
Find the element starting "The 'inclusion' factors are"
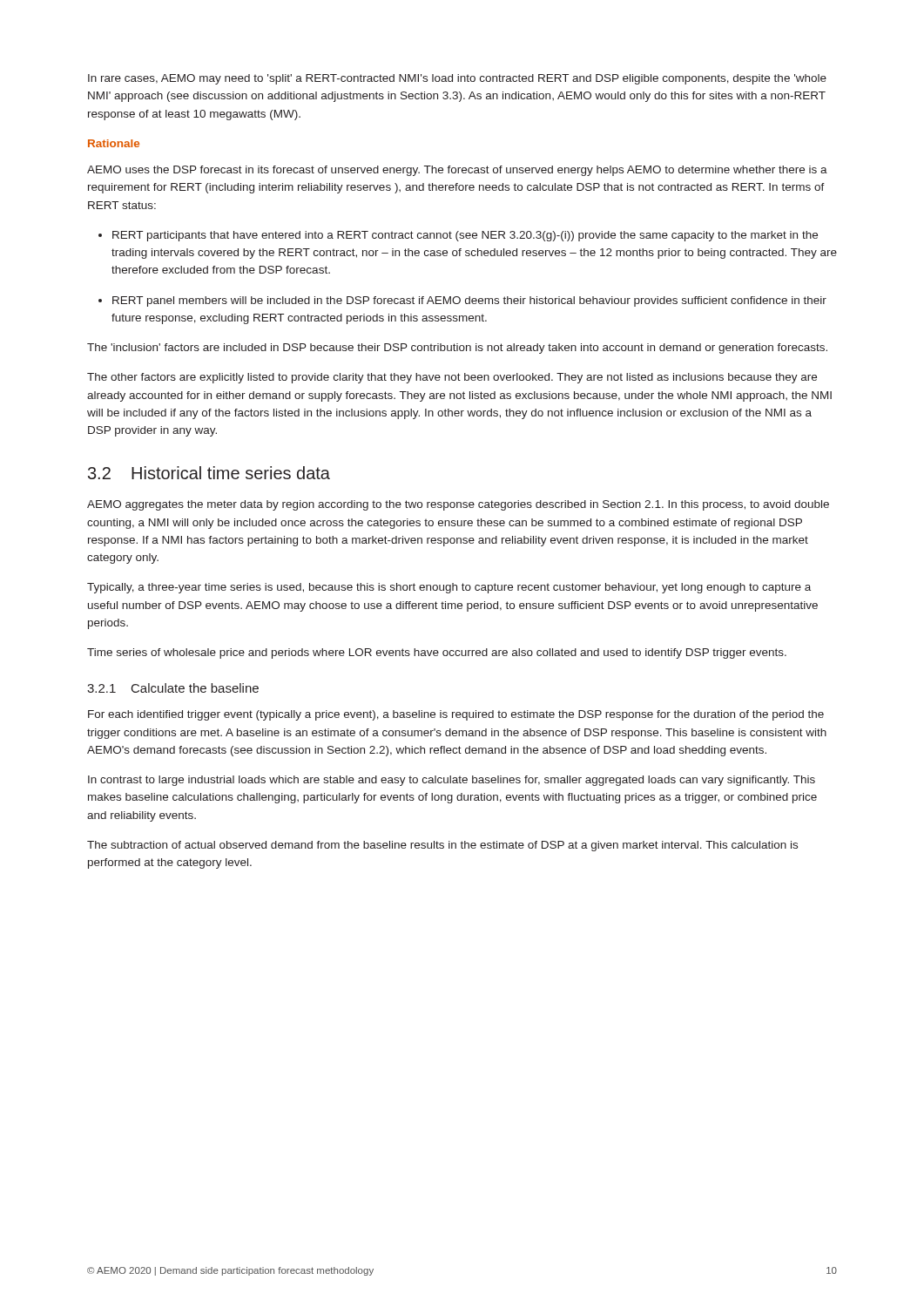pos(462,348)
